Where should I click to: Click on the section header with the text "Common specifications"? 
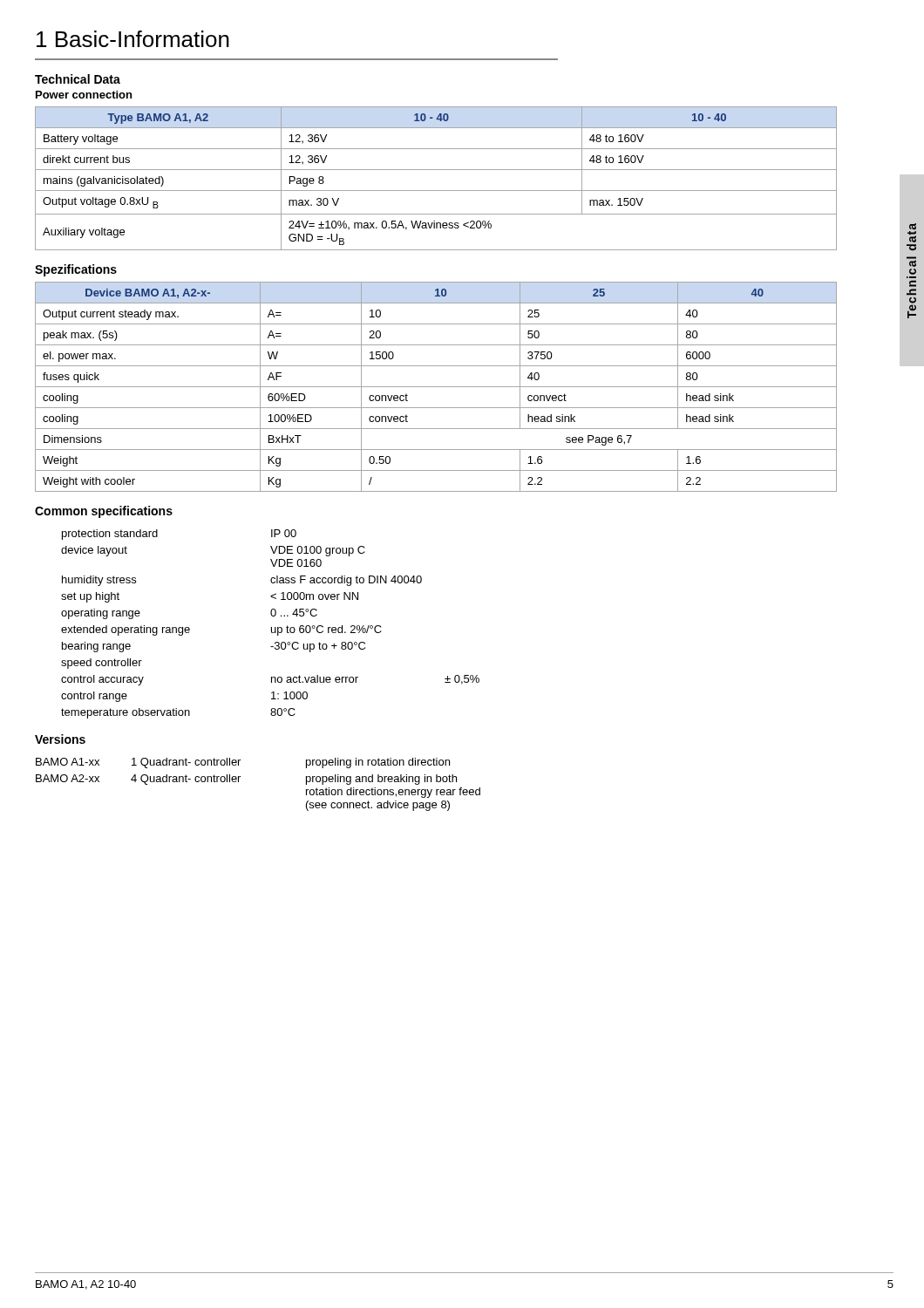104,511
